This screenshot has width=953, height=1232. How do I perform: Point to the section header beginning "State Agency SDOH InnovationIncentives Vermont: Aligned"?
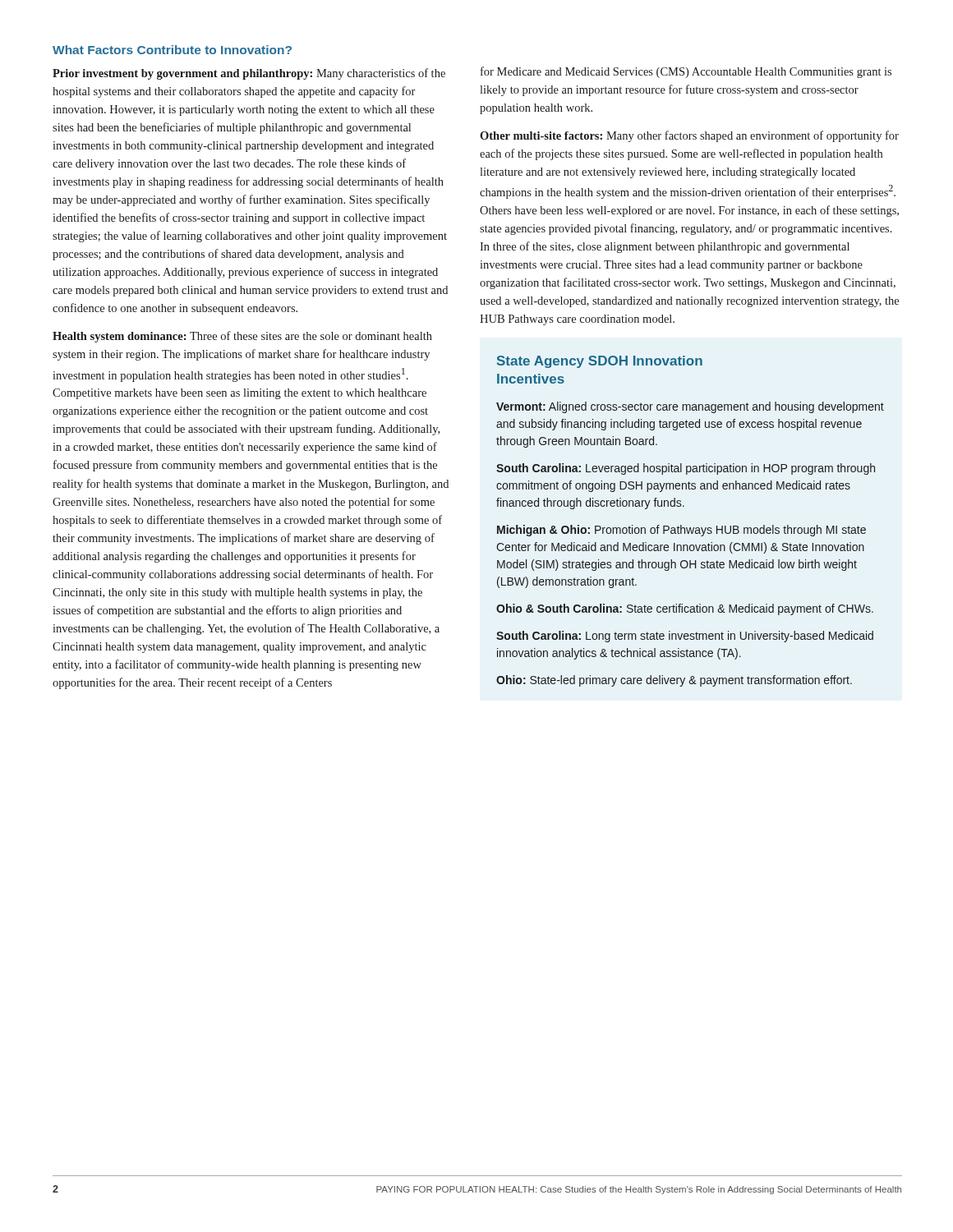point(691,519)
